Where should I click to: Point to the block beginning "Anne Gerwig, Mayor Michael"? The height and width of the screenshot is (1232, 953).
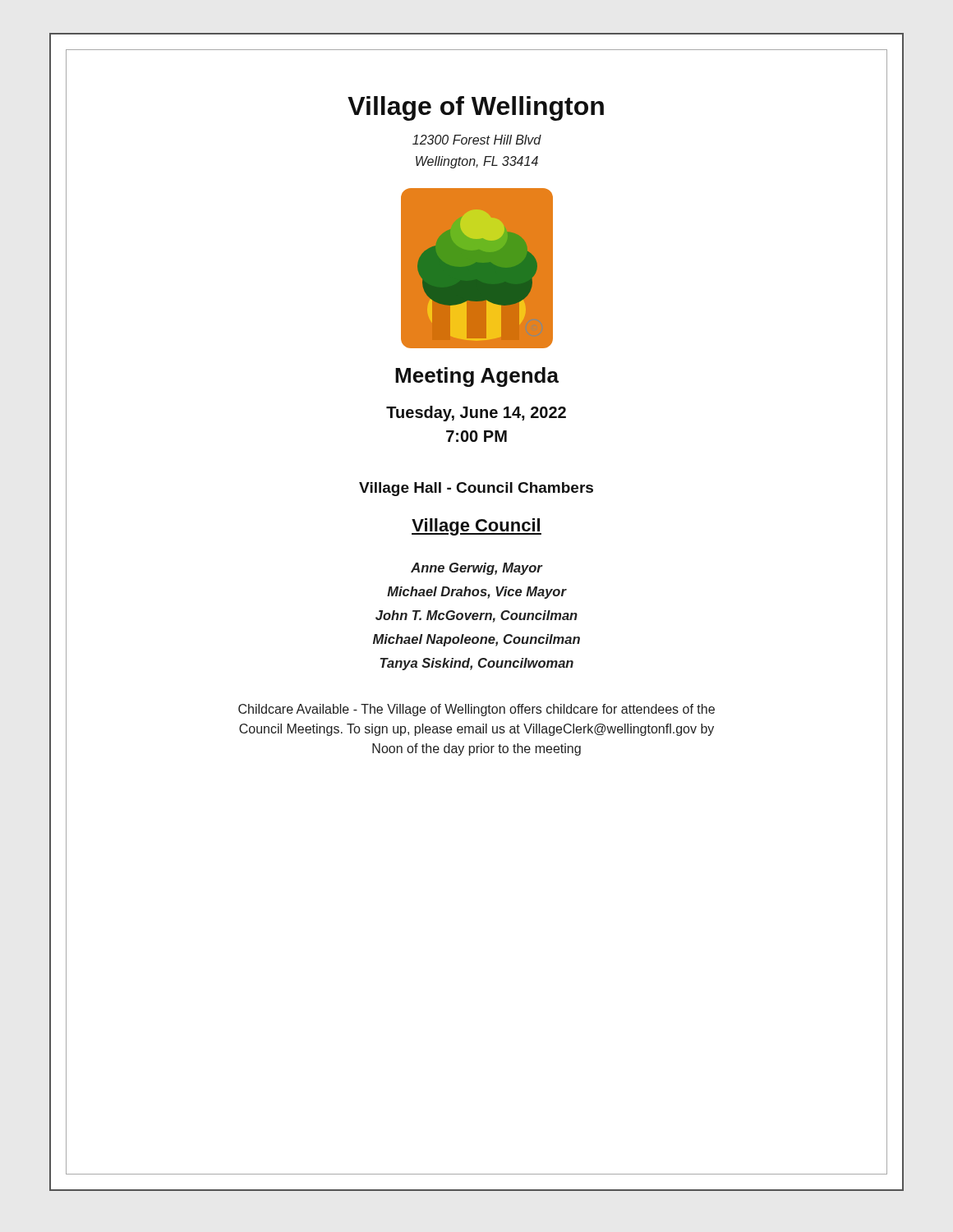(476, 615)
